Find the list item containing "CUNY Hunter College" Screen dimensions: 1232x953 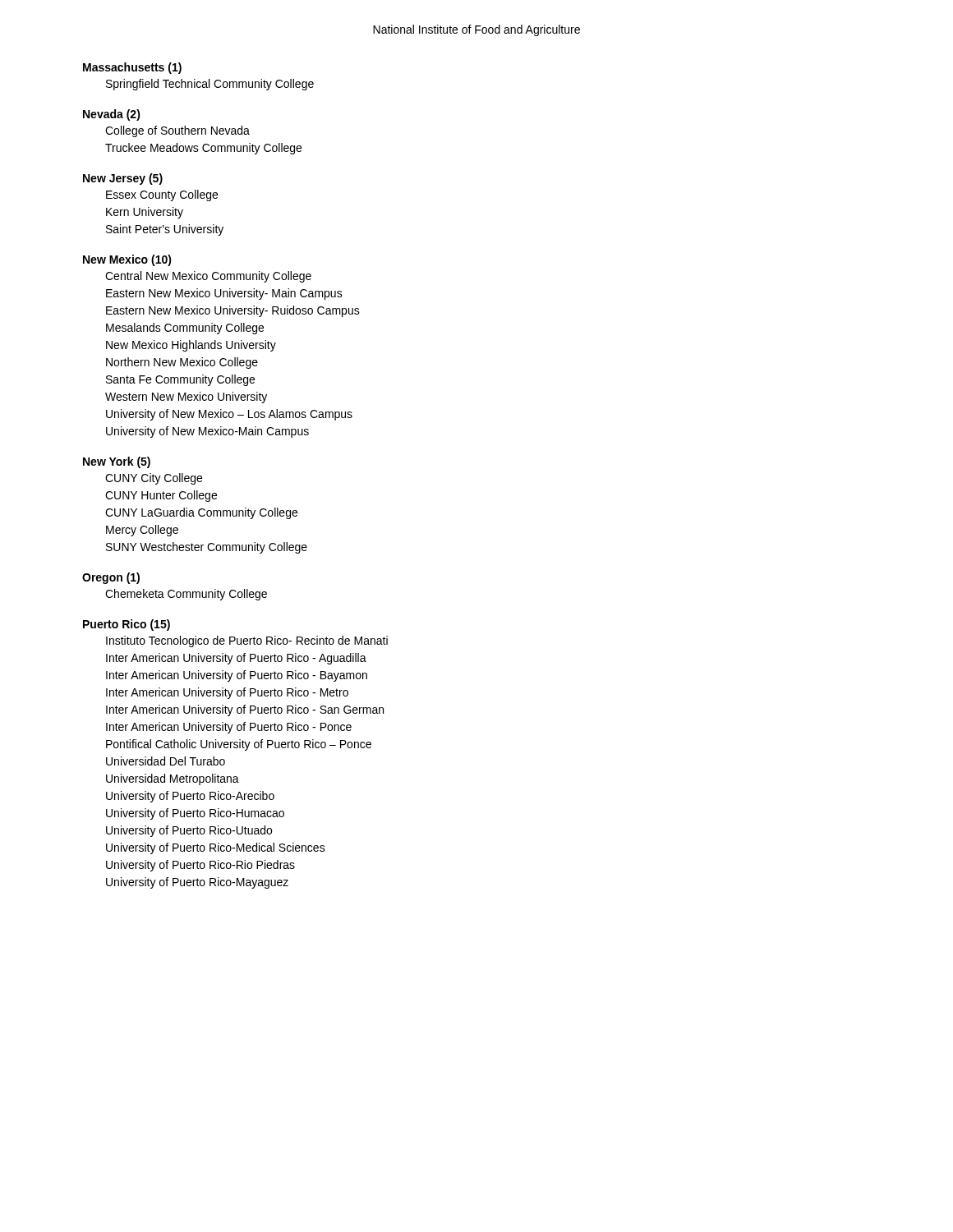161,495
